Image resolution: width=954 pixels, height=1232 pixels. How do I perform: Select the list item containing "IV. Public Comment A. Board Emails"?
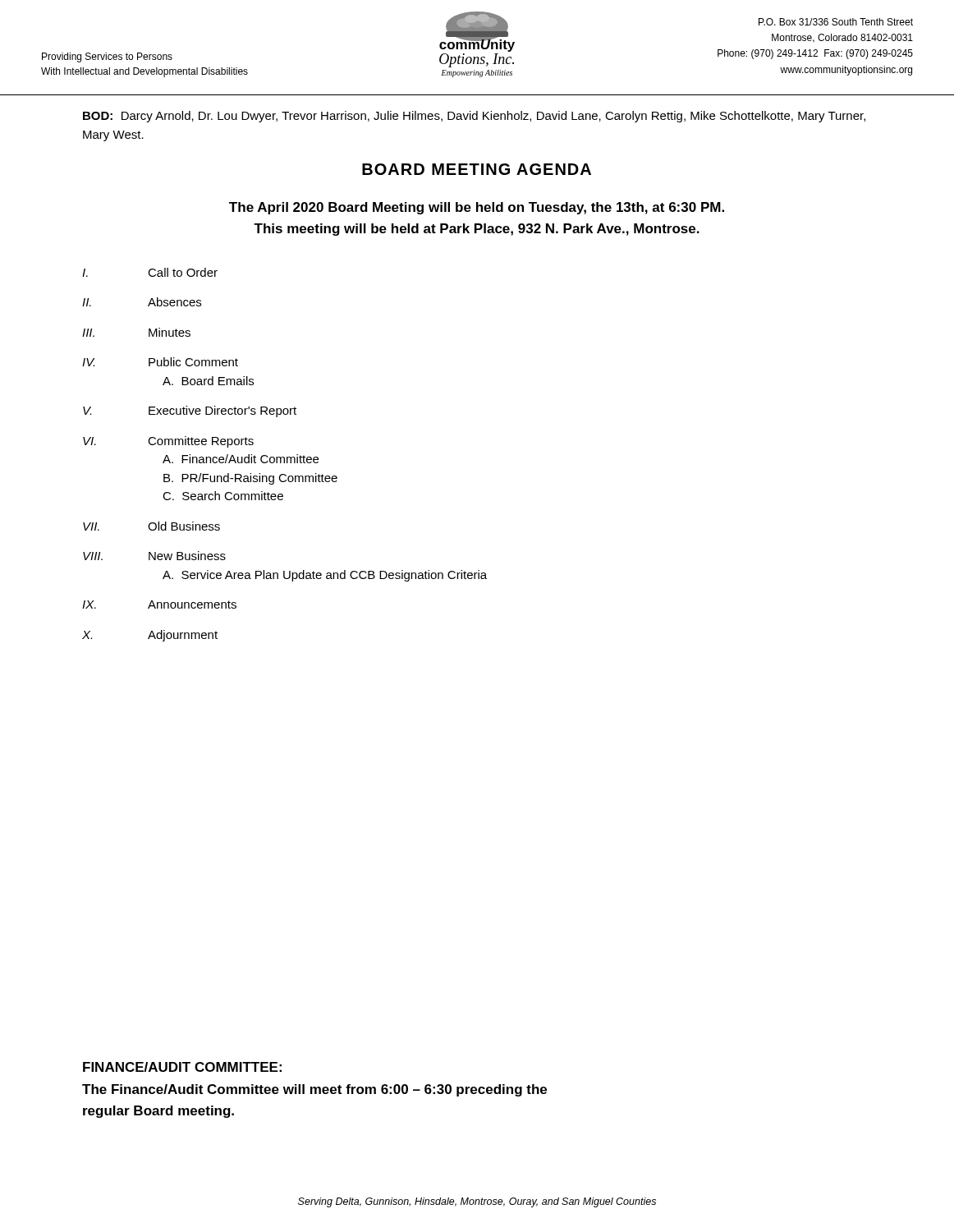(160, 362)
